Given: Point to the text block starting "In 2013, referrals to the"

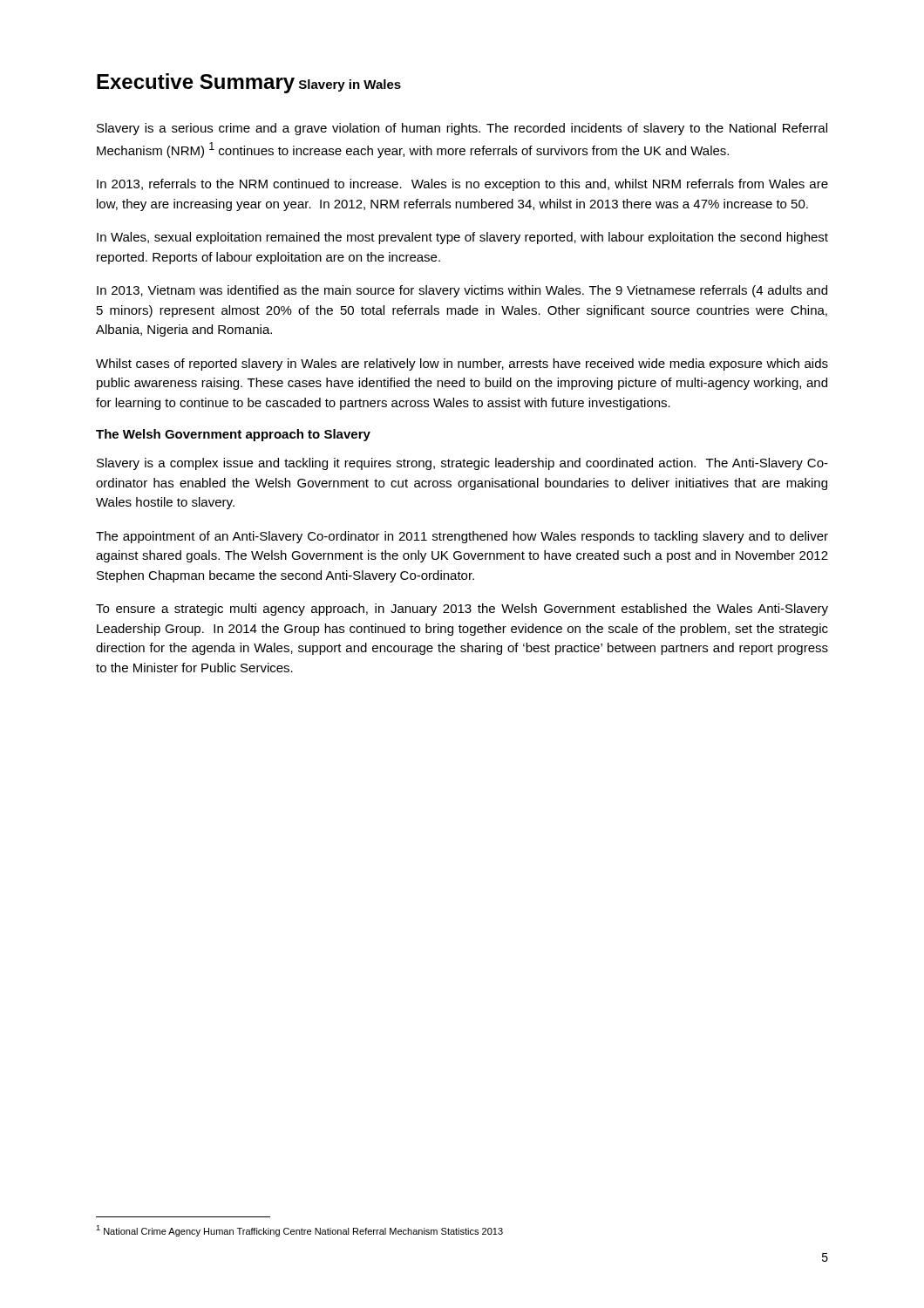Looking at the screenshot, I should (462, 194).
